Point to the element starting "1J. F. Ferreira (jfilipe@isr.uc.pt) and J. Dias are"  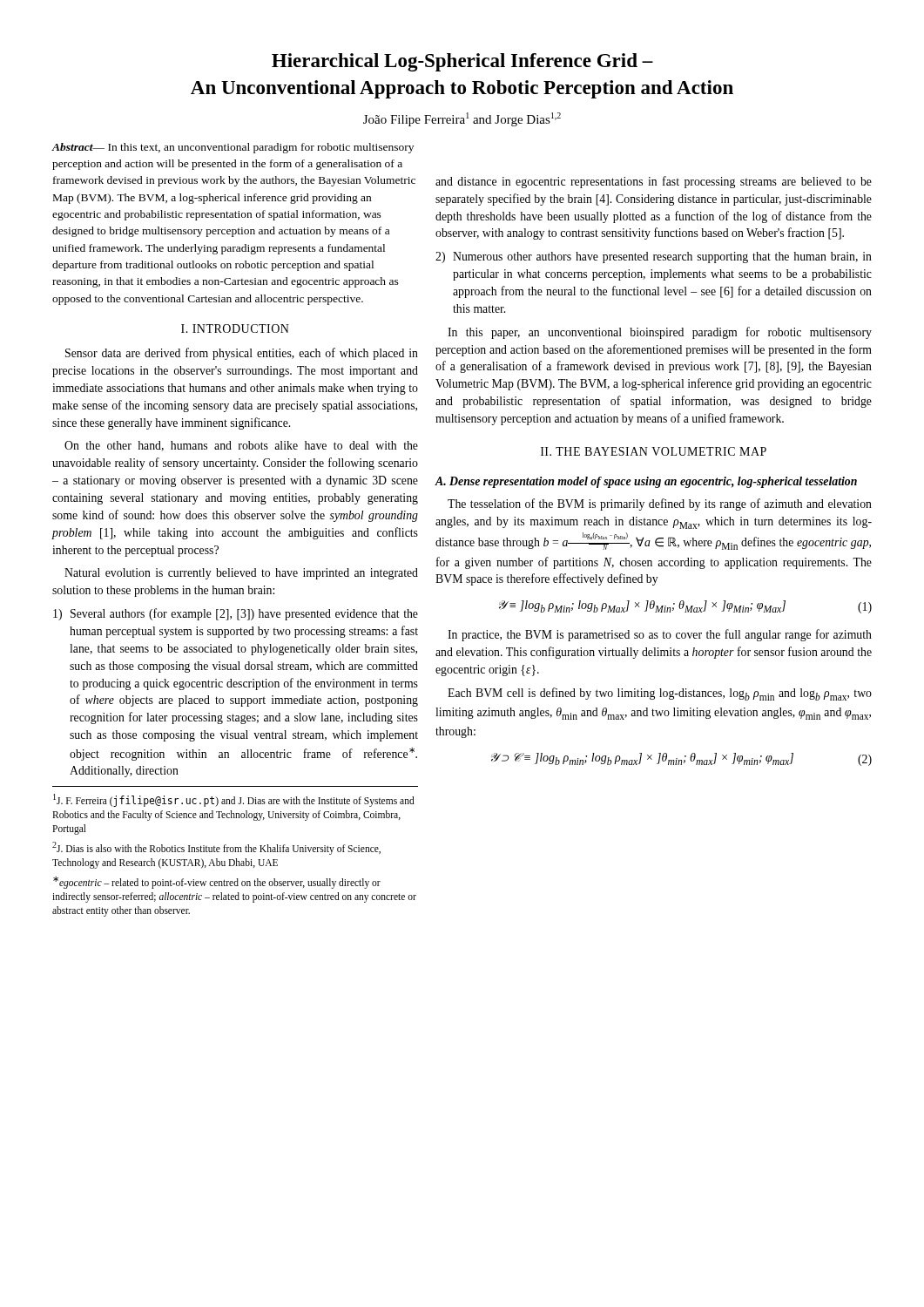pos(233,813)
